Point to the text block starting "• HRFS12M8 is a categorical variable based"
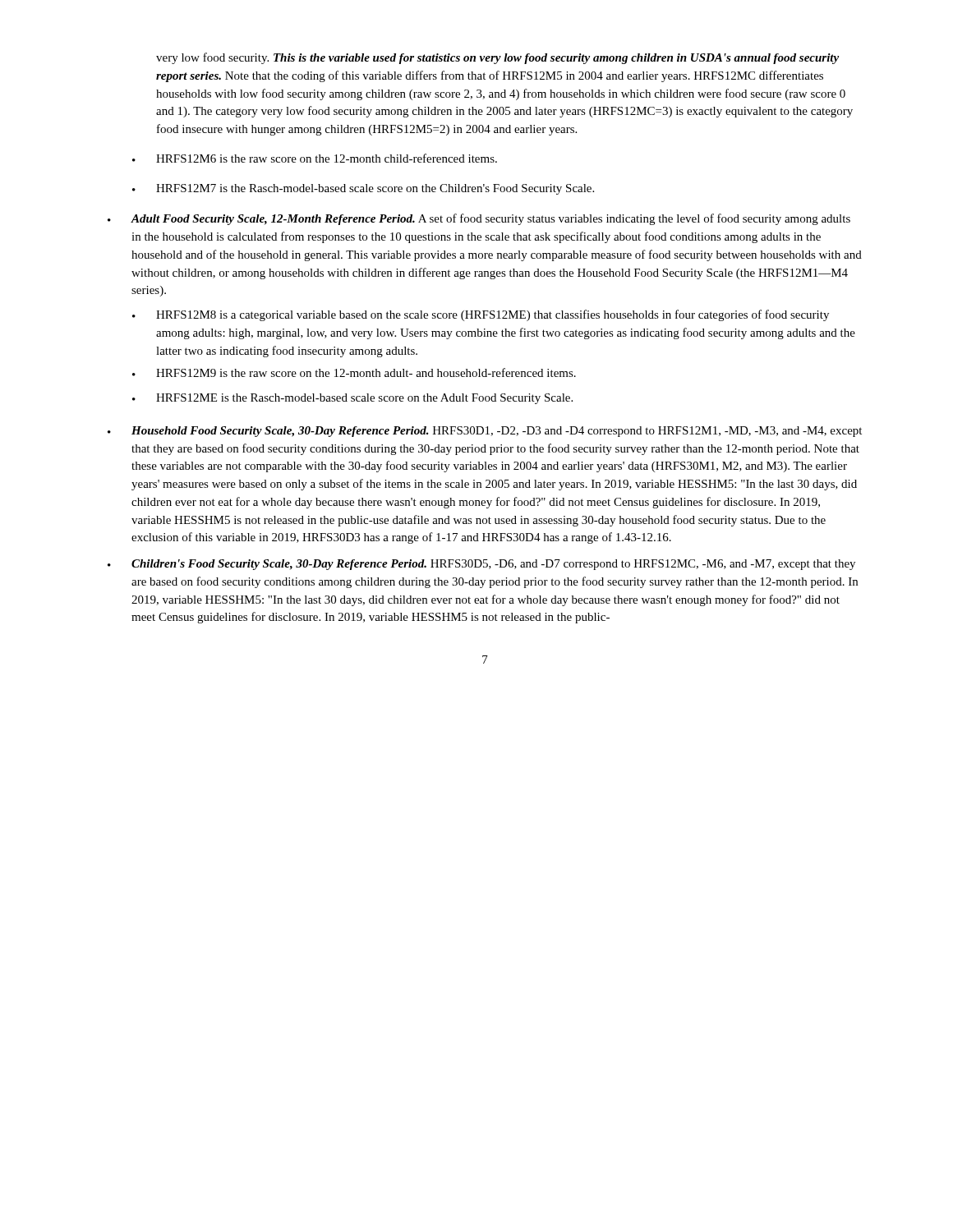The image size is (953, 1232). coord(497,333)
